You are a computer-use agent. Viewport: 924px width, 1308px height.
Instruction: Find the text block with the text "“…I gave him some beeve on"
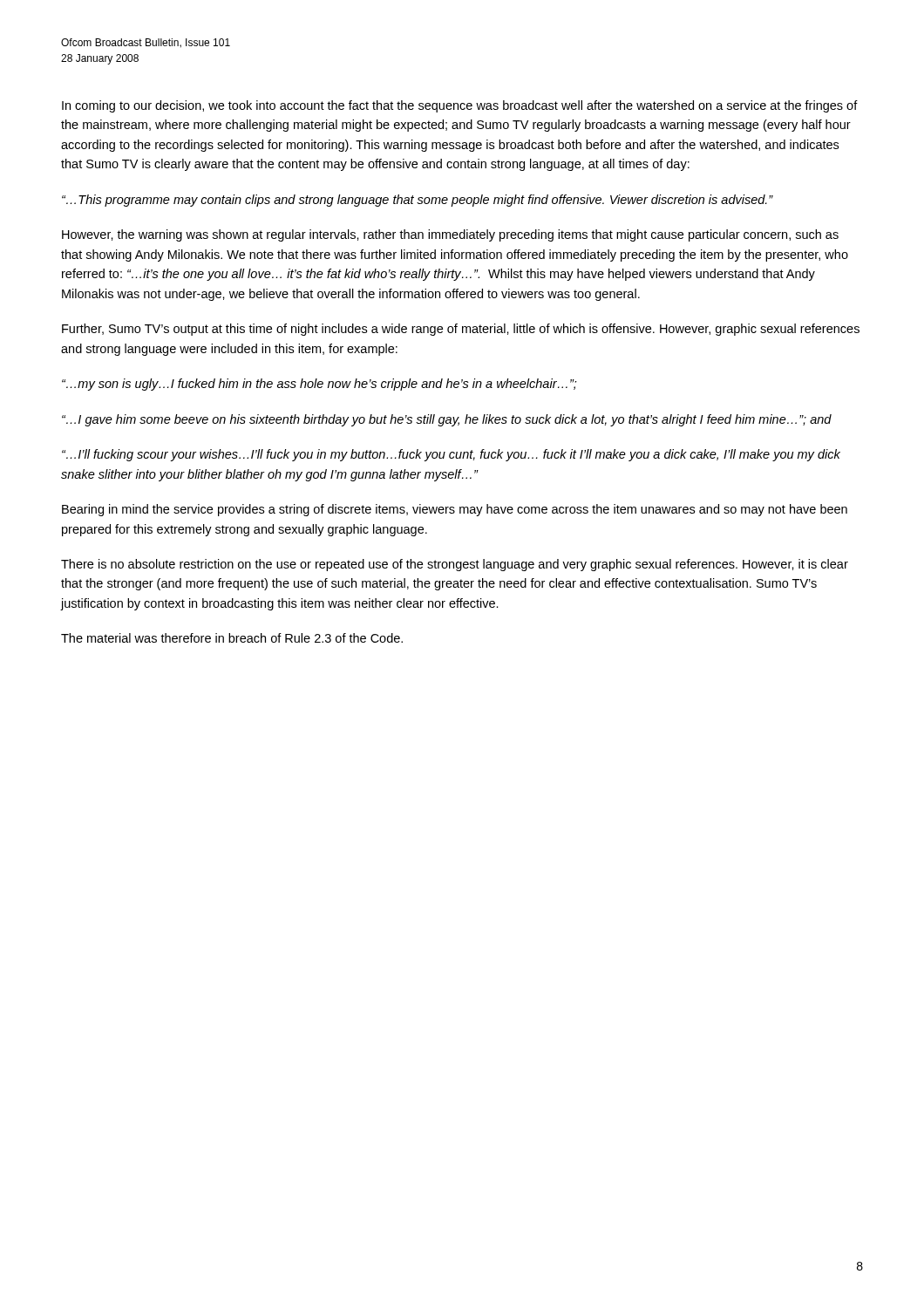point(446,419)
